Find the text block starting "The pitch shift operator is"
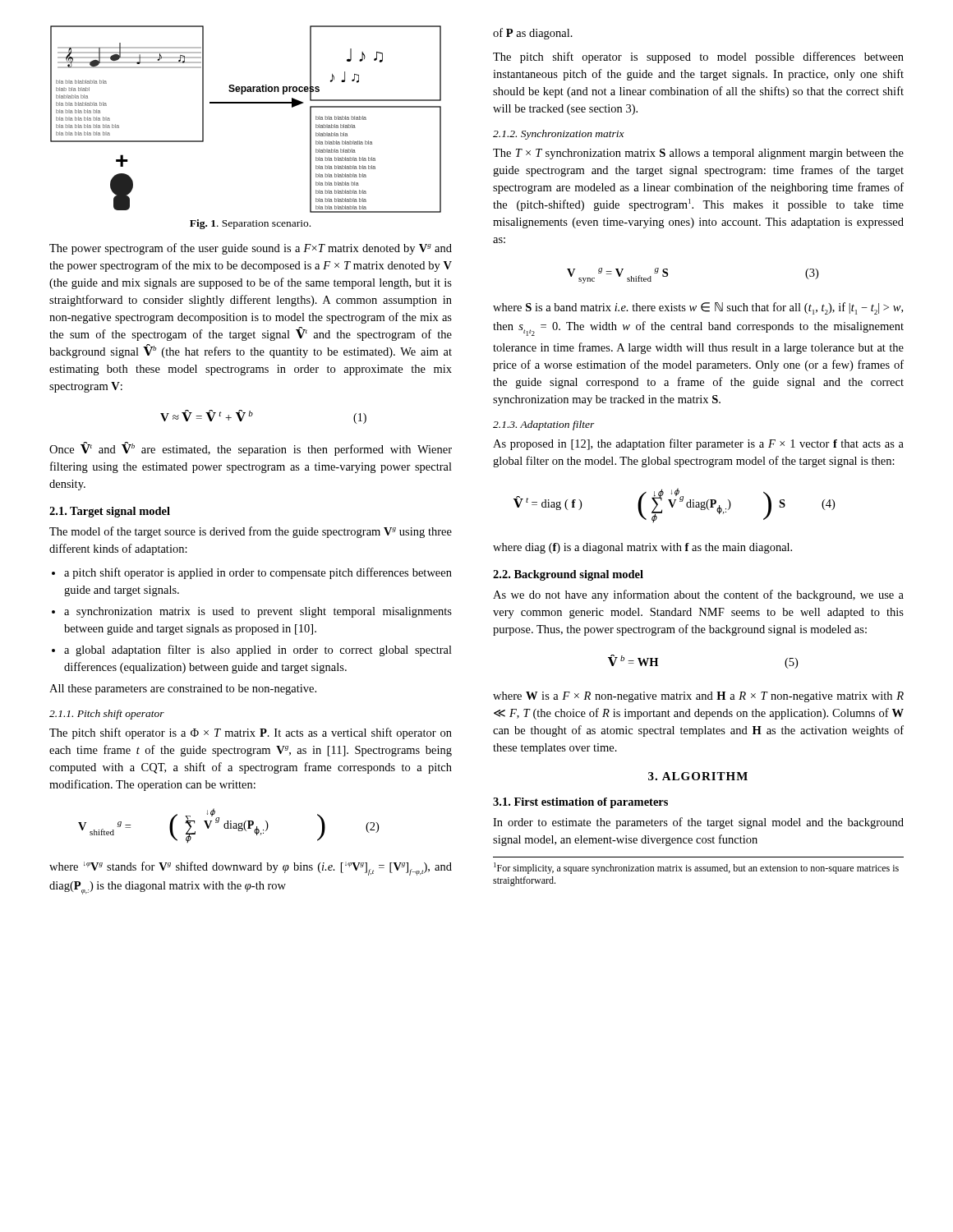953x1232 pixels. click(x=251, y=759)
